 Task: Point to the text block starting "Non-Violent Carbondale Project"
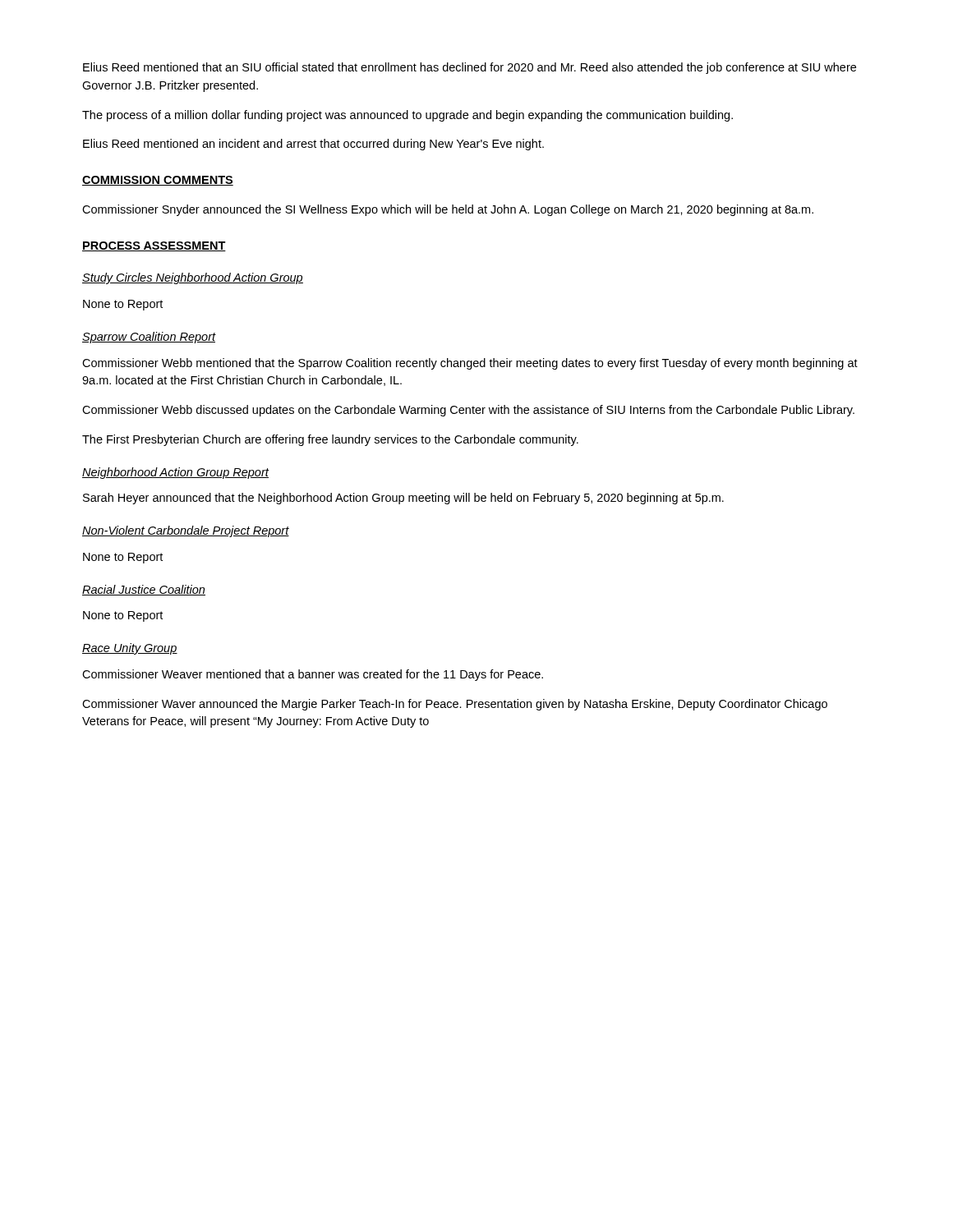point(185,531)
